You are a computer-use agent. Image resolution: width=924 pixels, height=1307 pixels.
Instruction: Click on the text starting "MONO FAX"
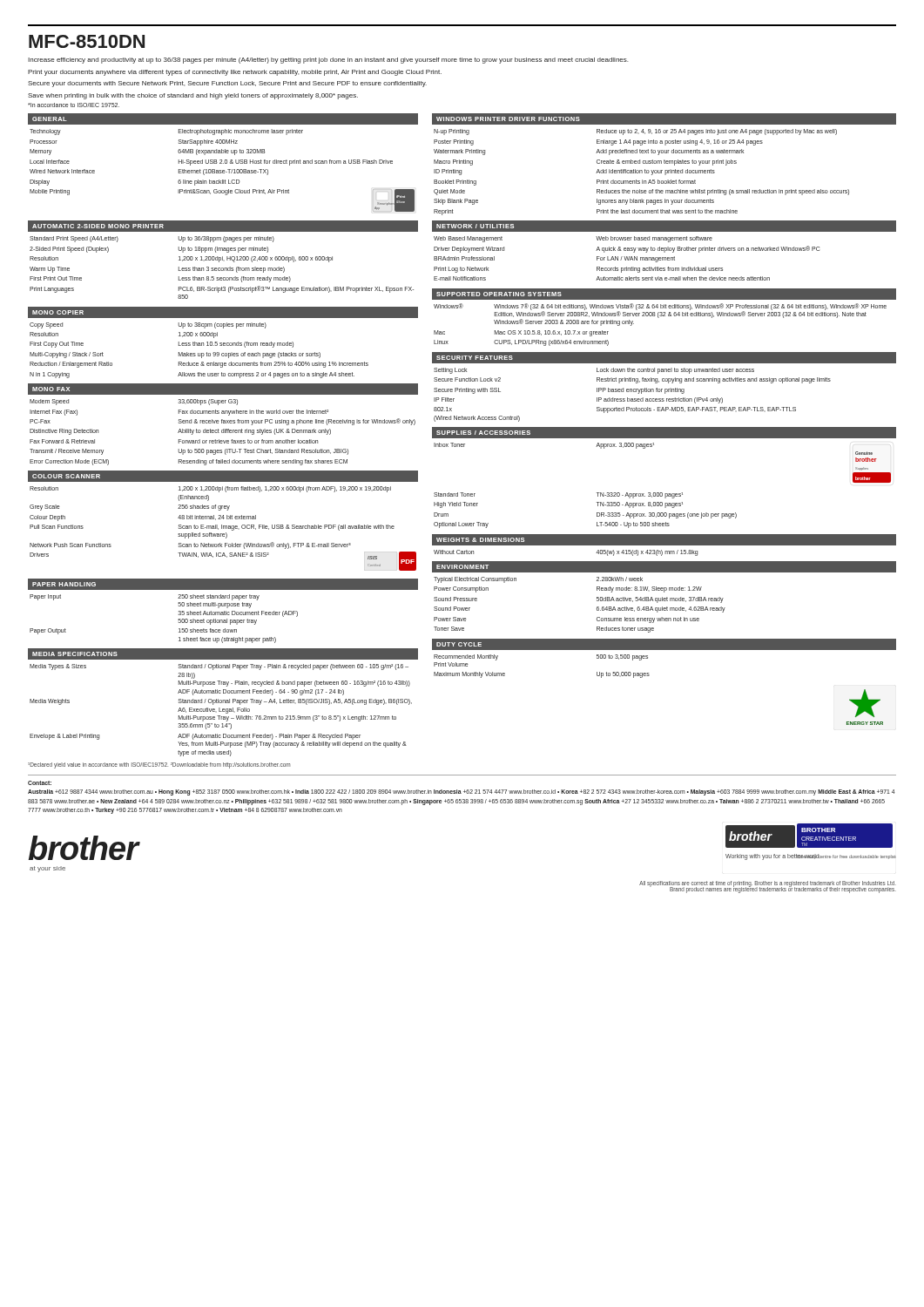(51, 389)
